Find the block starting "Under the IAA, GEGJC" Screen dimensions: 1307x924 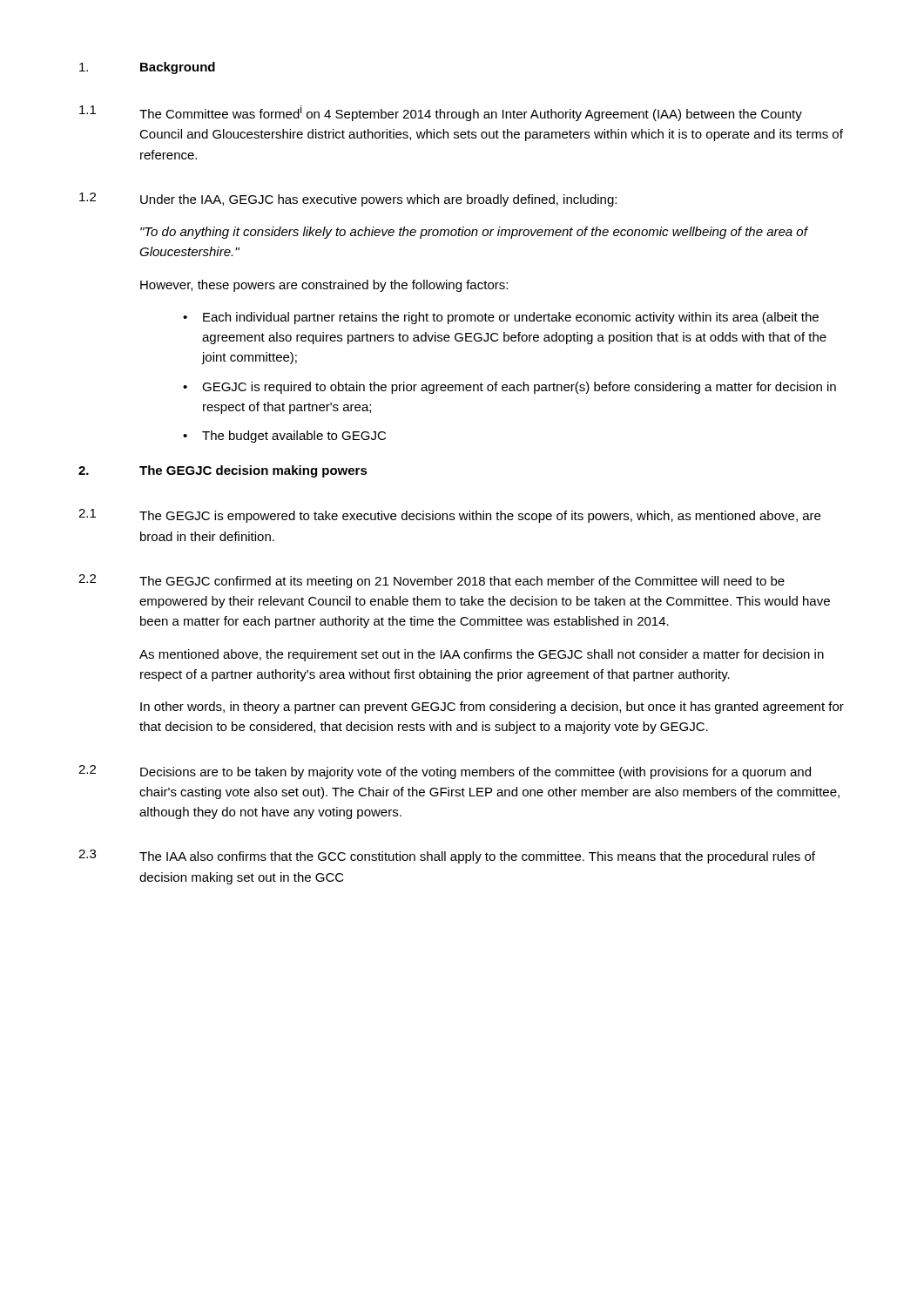pos(379,199)
